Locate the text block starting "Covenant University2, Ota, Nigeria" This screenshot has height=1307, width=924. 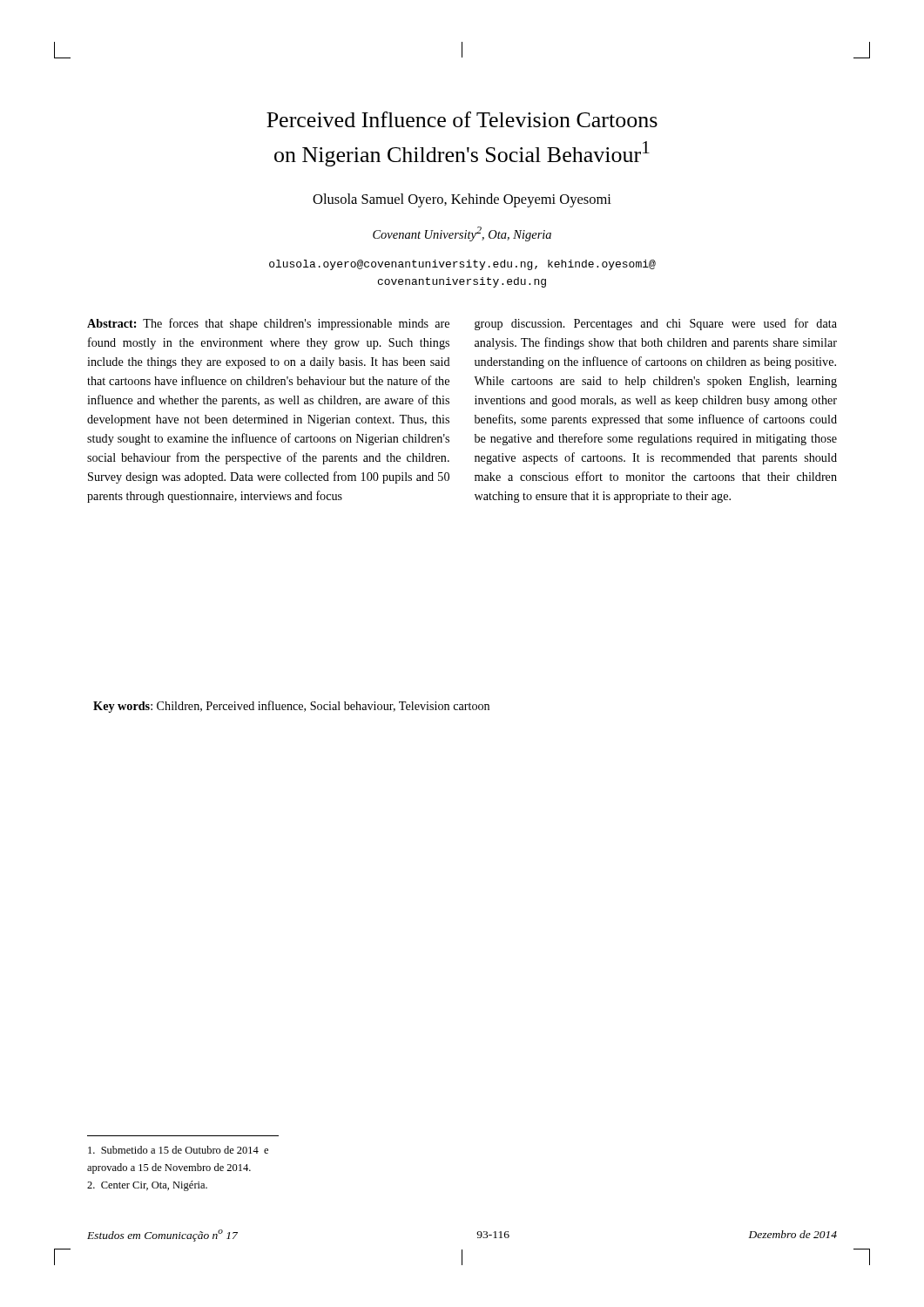(x=462, y=234)
